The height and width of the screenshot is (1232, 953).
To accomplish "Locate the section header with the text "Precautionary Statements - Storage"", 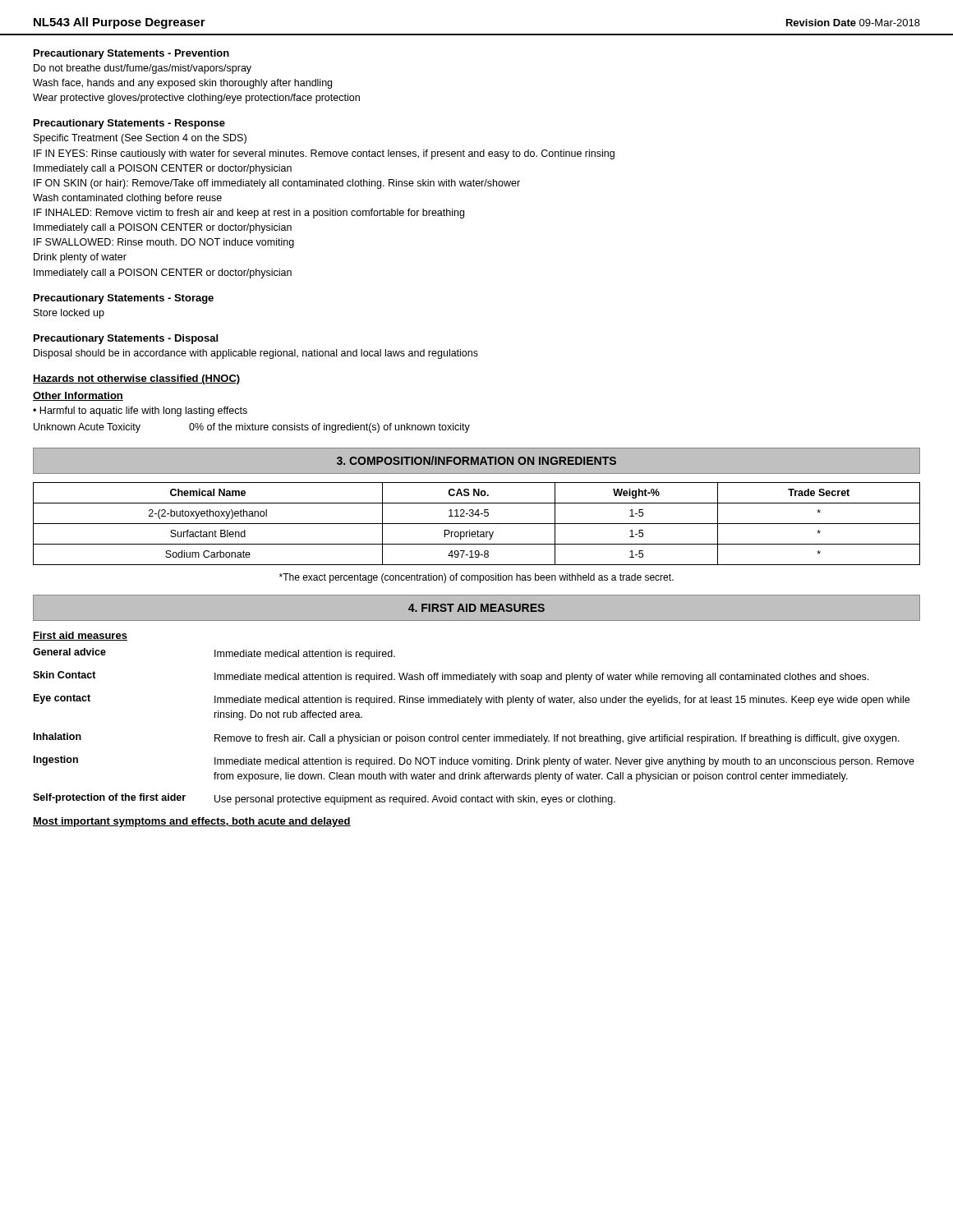I will point(124,299).
